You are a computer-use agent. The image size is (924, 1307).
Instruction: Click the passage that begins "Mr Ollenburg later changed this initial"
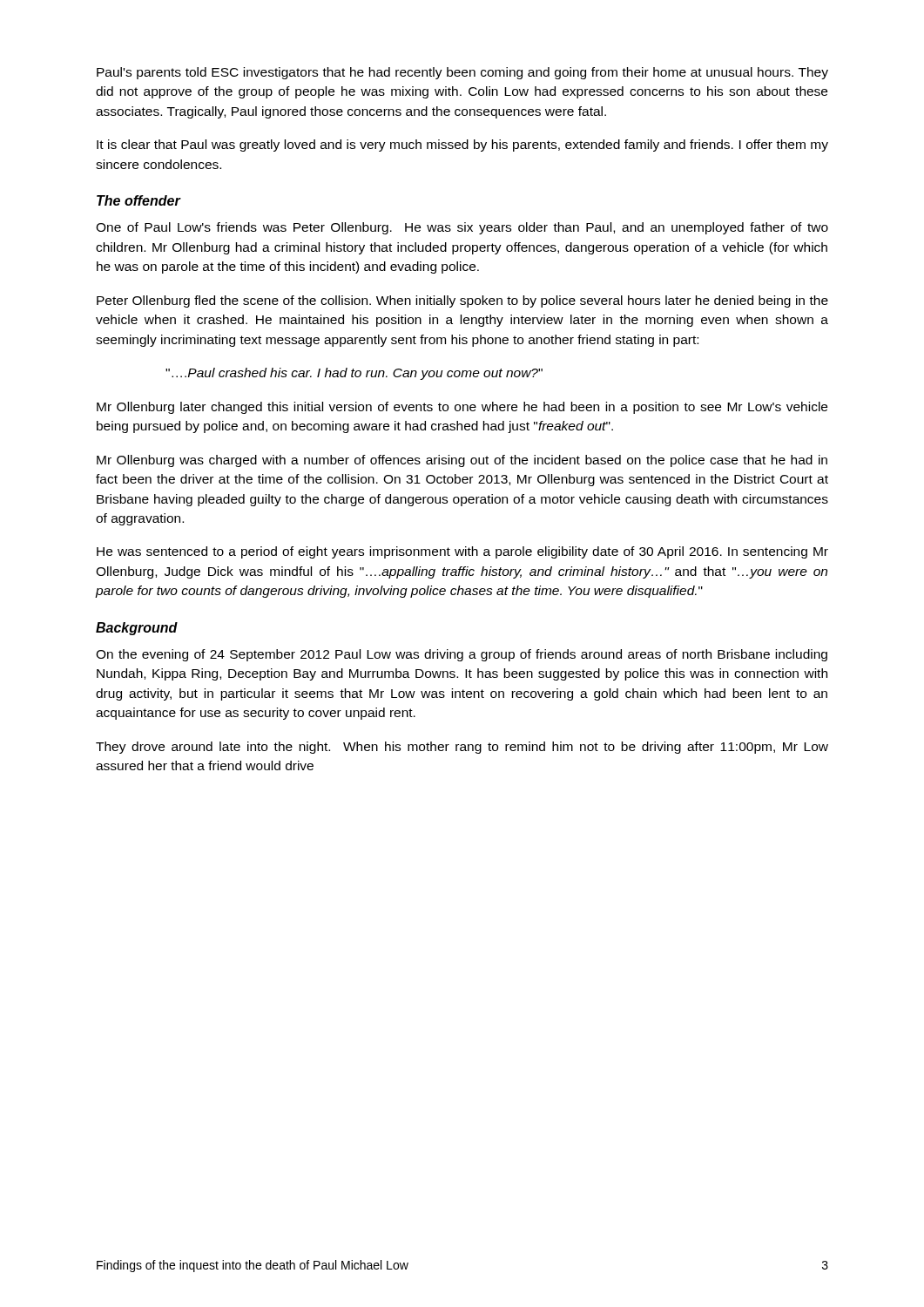pos(462,416)
